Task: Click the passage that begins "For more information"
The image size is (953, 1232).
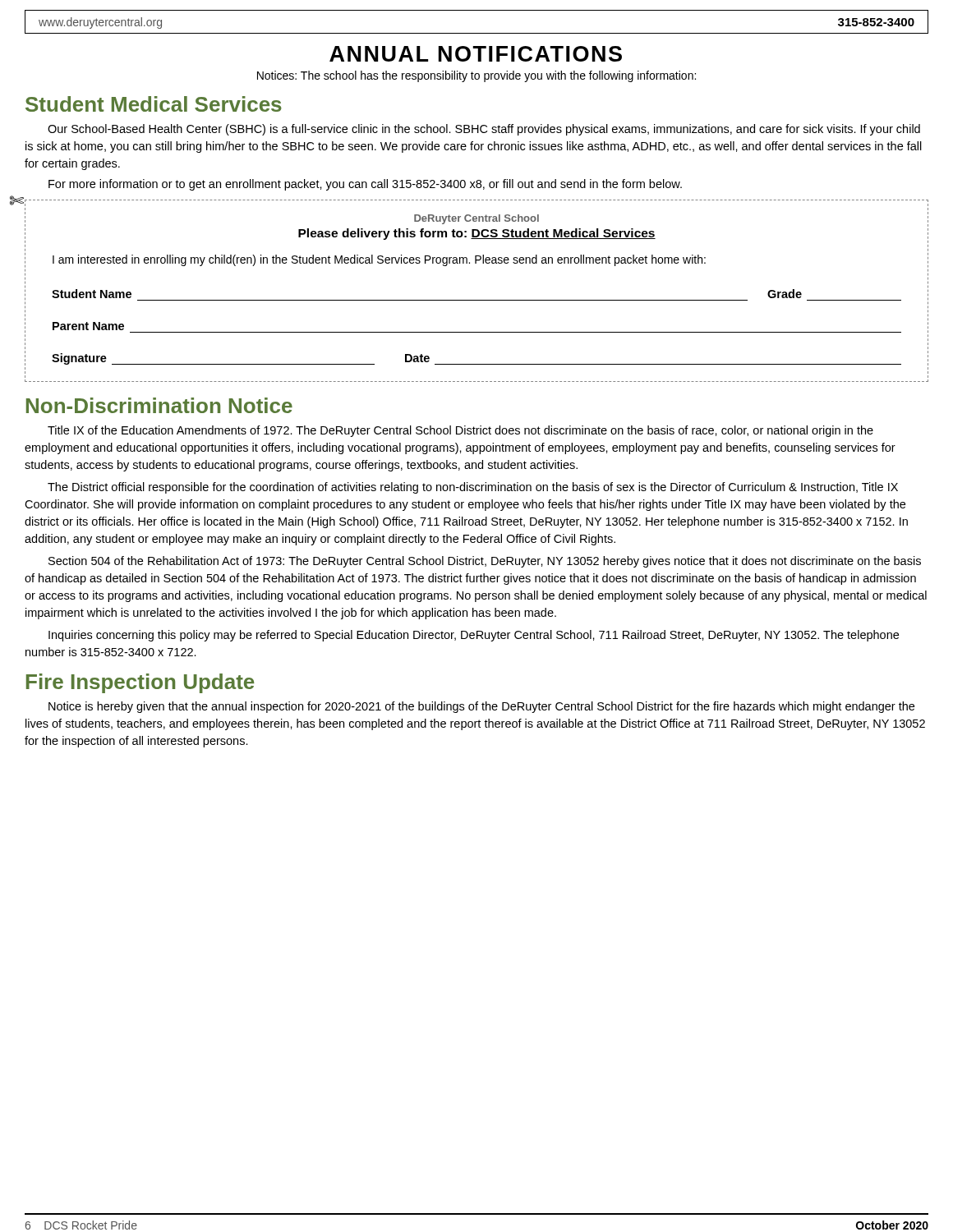Action: pyautogui.click(x=365, y=184)
